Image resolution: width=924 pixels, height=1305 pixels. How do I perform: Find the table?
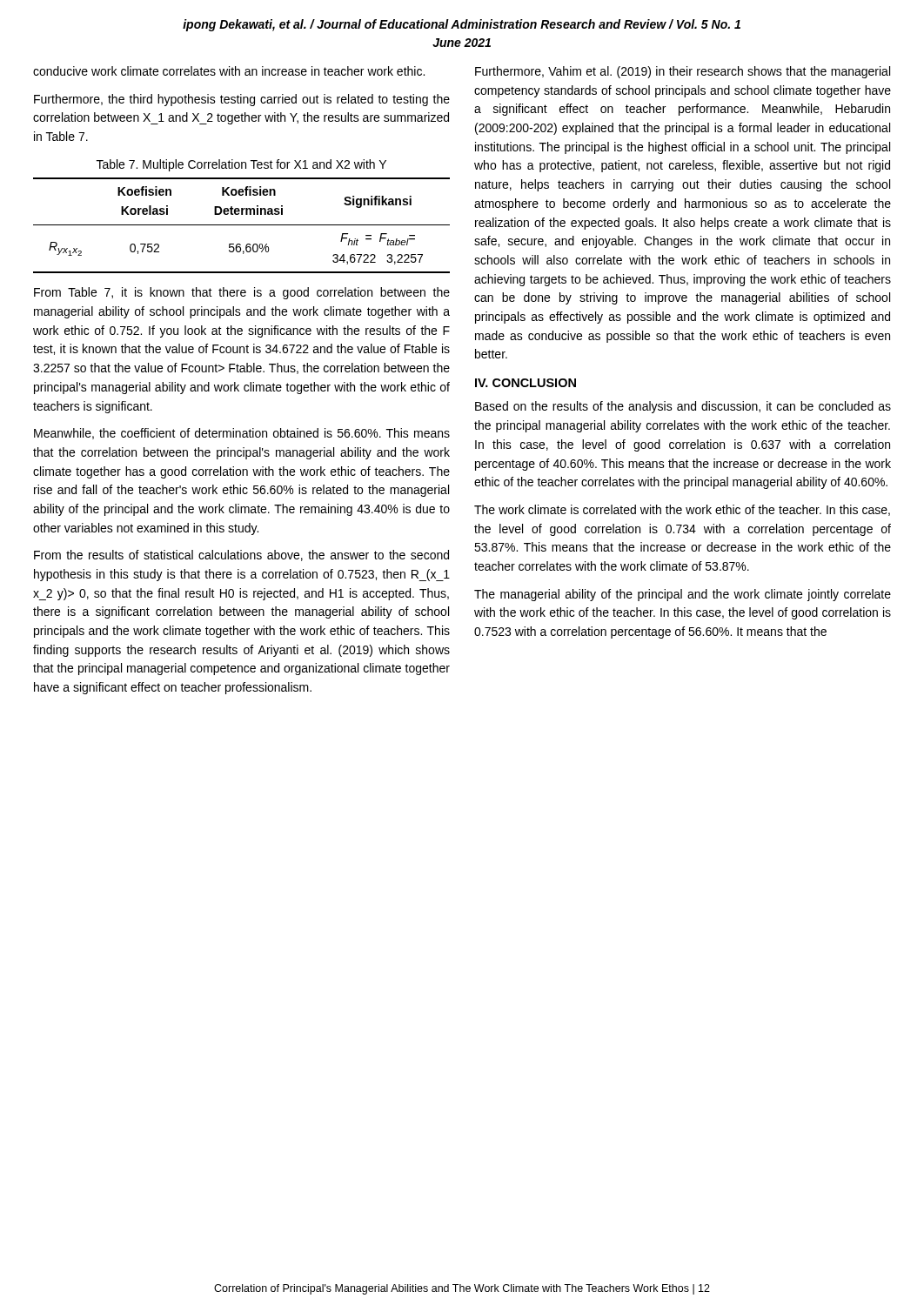tap(241, 226)
